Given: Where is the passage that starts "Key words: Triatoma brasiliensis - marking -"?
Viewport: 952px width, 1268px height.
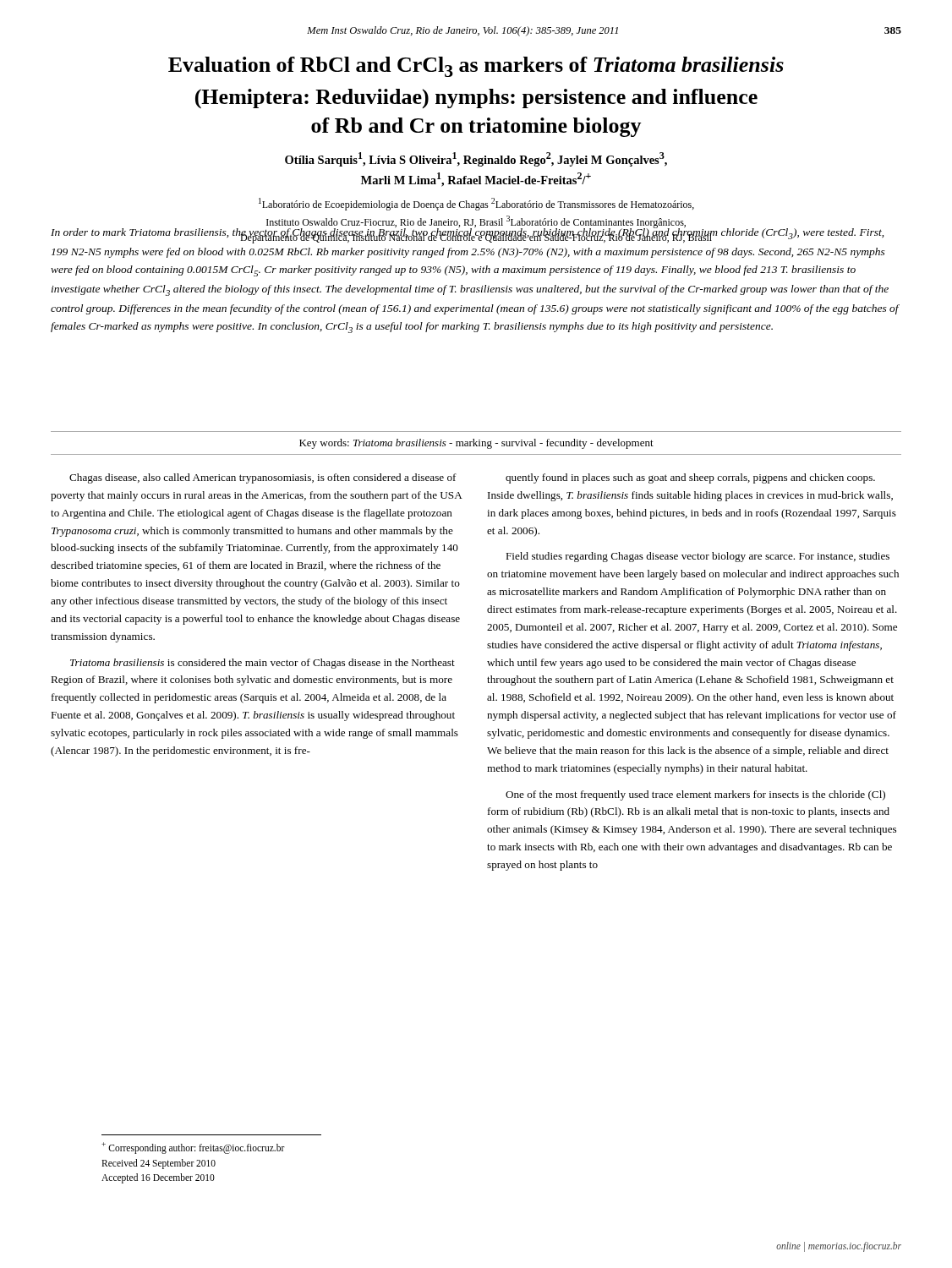Looking at the screenshot, I should (476, 443).
